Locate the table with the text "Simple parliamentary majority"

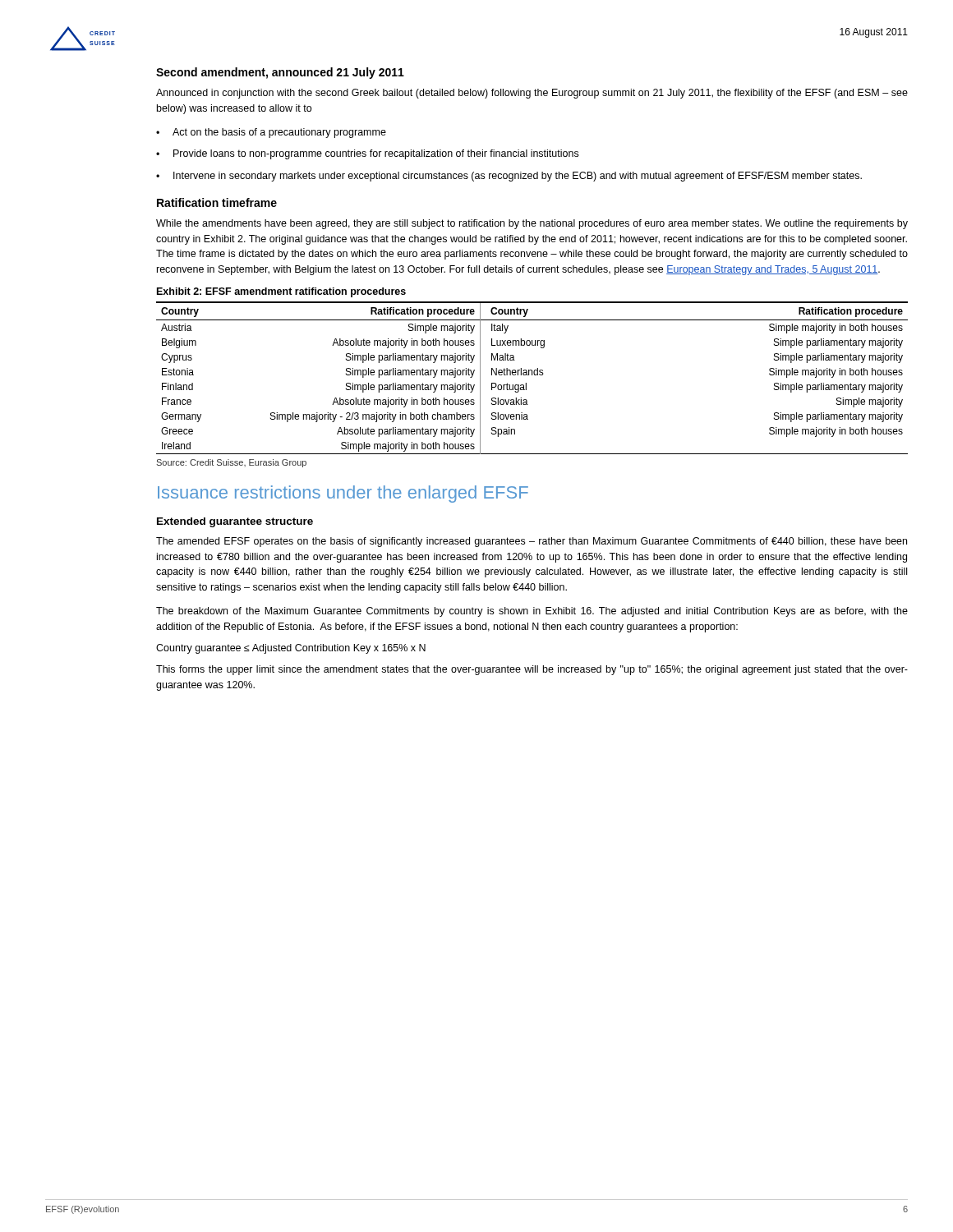(x=532, y=378)
